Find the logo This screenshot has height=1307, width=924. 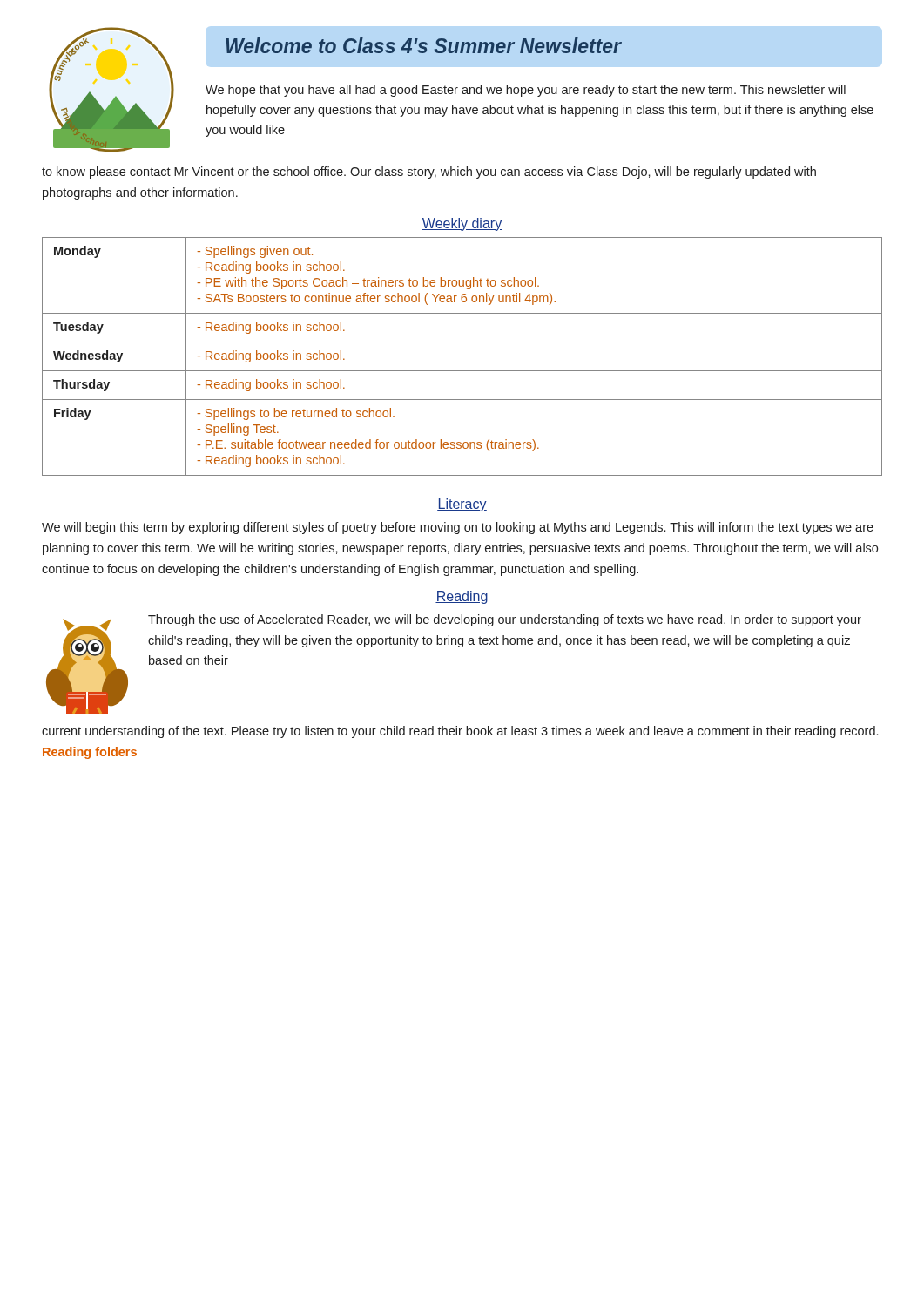point(116,91)
